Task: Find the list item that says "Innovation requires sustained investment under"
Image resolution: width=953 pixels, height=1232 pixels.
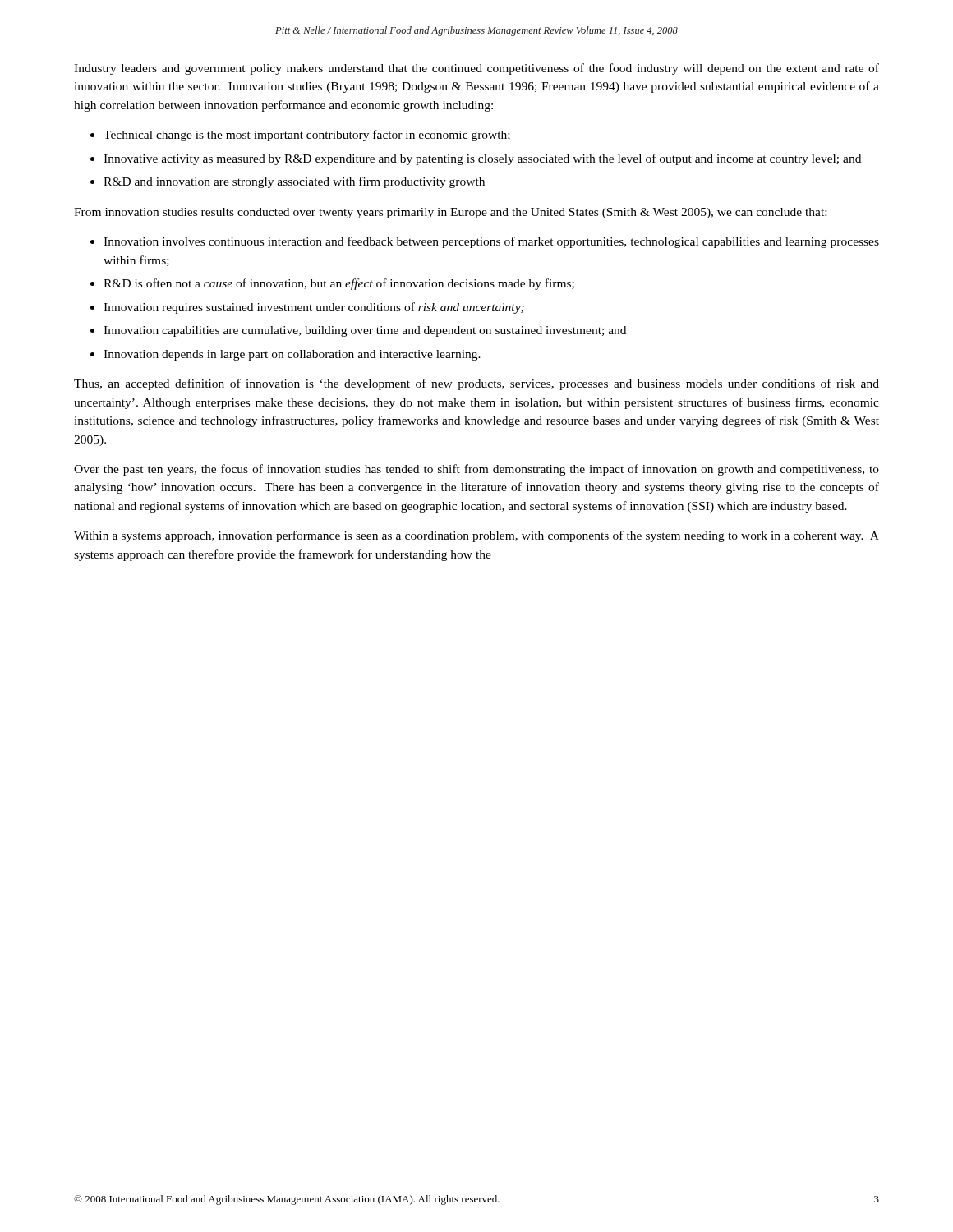Action: 314,307
